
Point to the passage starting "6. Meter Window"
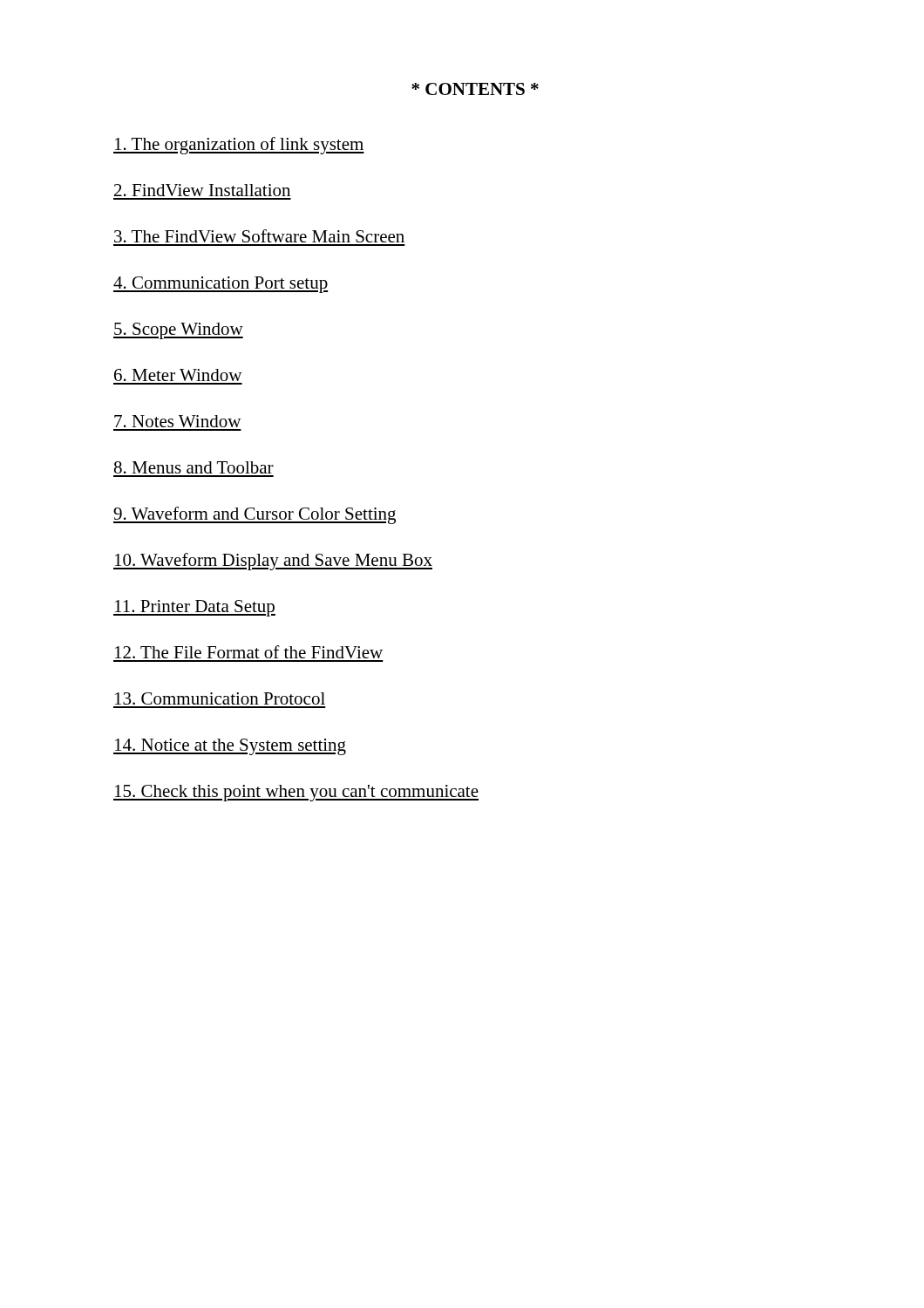(x=178, y=375)
